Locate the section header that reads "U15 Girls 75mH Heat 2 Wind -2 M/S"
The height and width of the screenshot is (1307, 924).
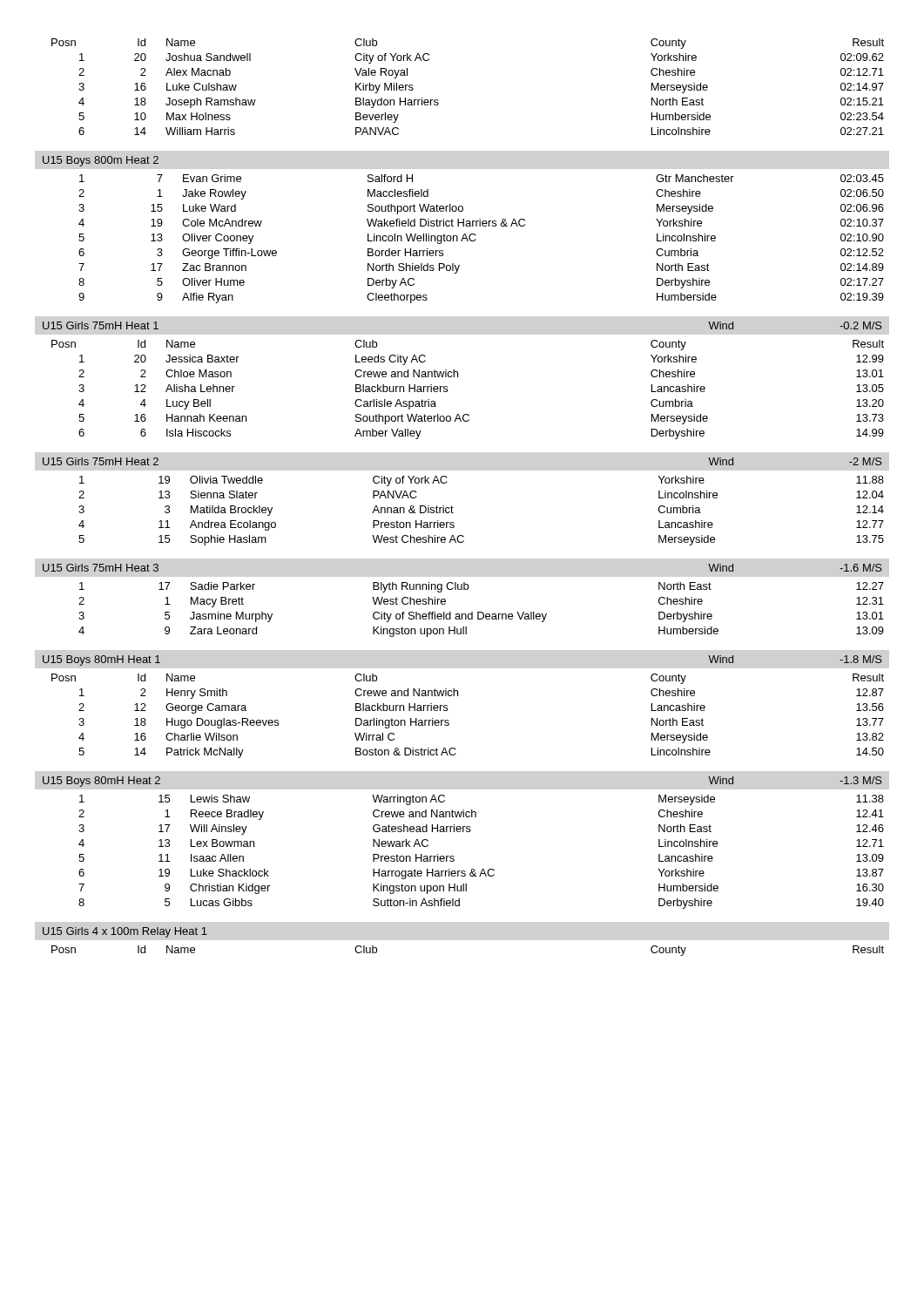100,461
